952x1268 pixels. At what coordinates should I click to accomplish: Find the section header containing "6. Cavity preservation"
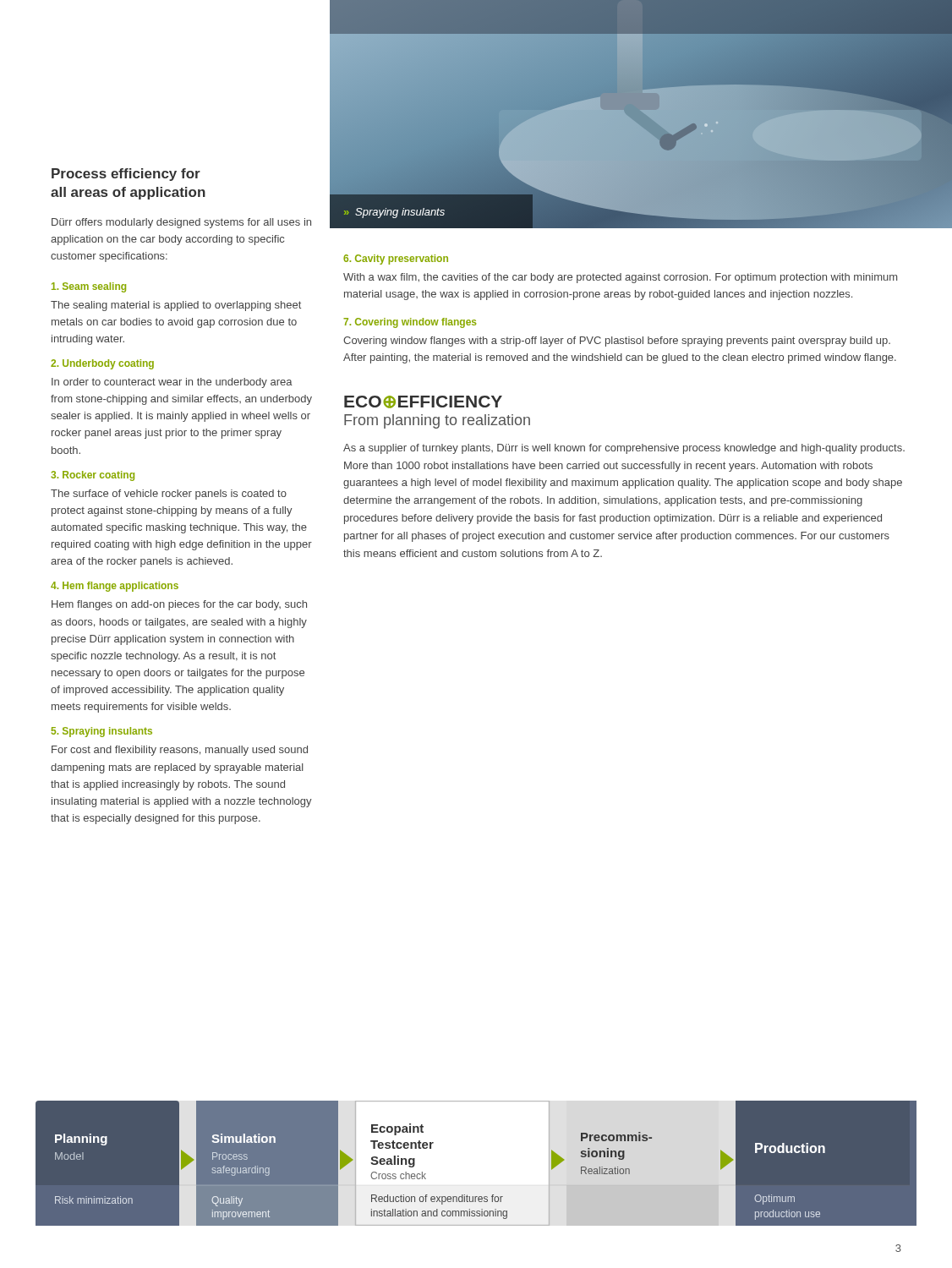click(396, 259)
